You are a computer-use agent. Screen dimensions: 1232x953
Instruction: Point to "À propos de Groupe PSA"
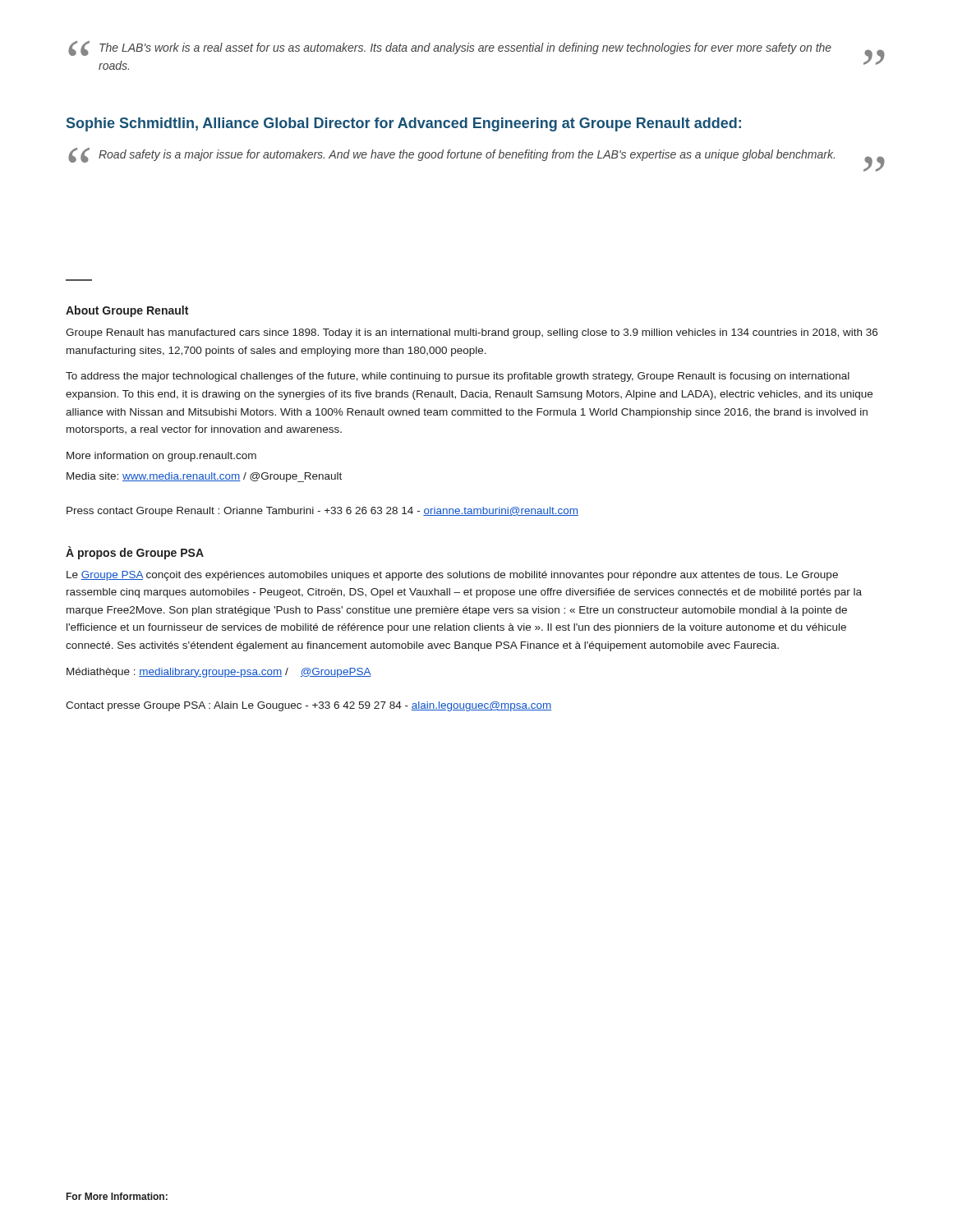pos(135,552)
